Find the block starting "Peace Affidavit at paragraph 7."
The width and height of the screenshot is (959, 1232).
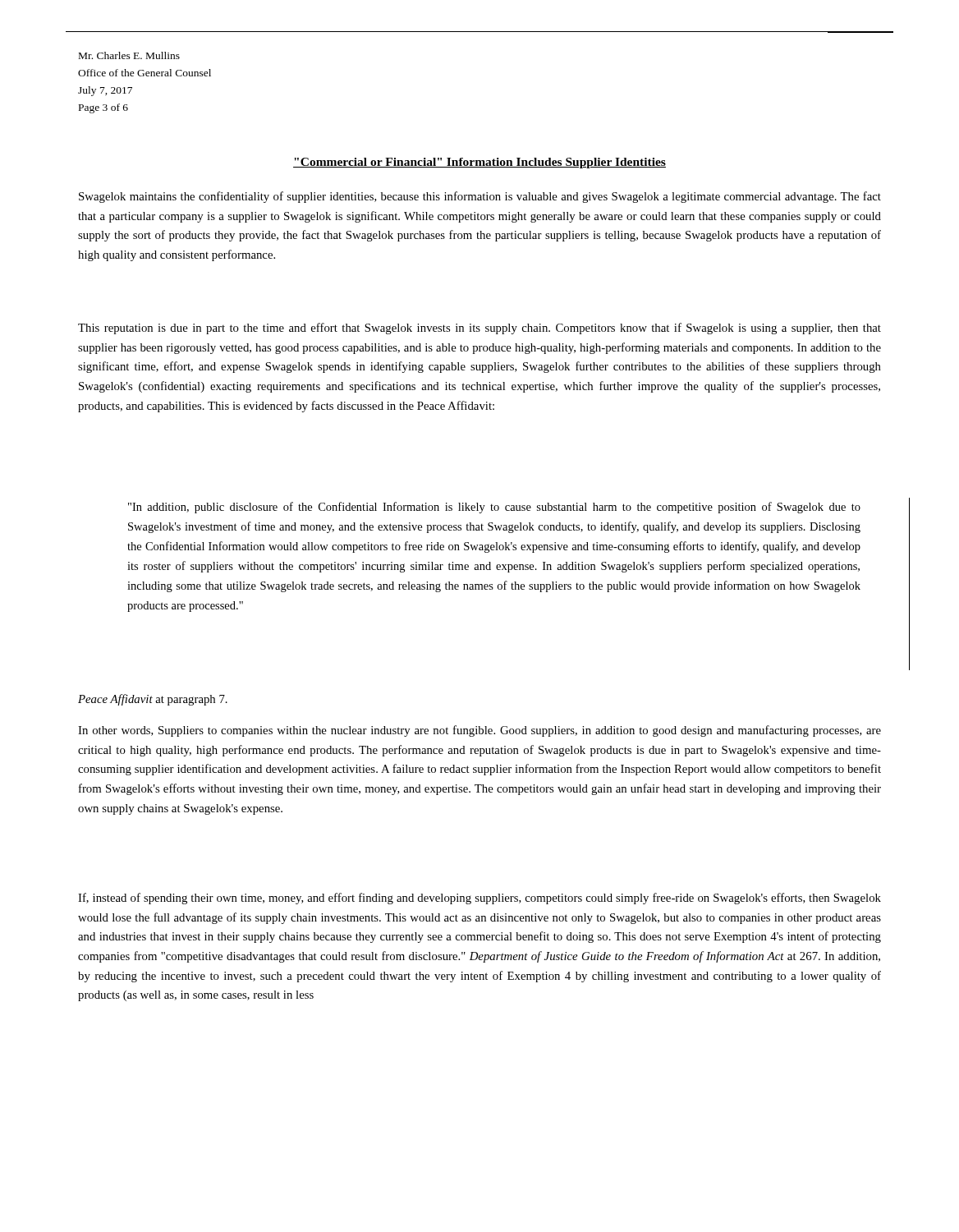tap(153, 699)
